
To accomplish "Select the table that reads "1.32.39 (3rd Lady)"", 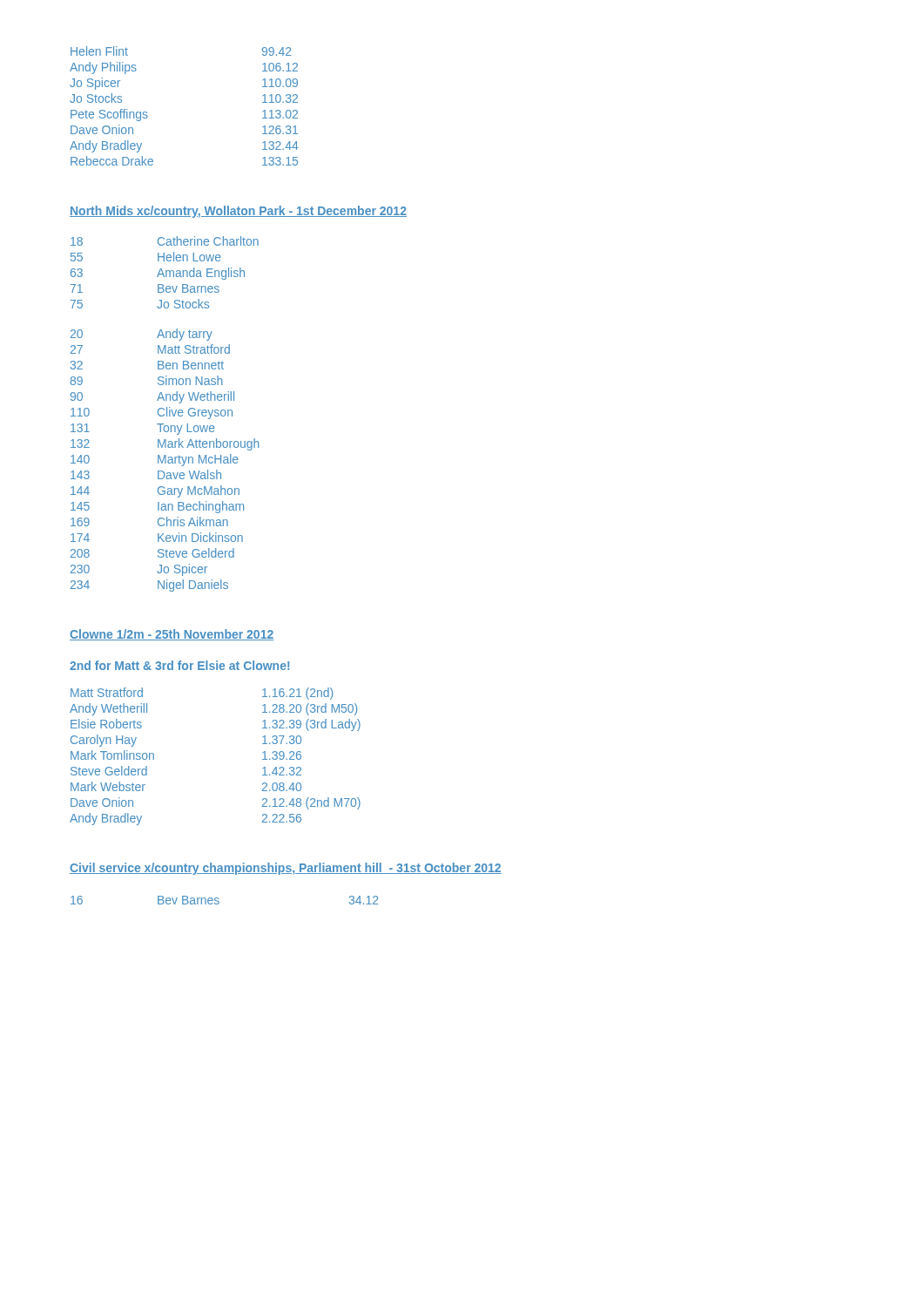I will (x=462, y=755).
